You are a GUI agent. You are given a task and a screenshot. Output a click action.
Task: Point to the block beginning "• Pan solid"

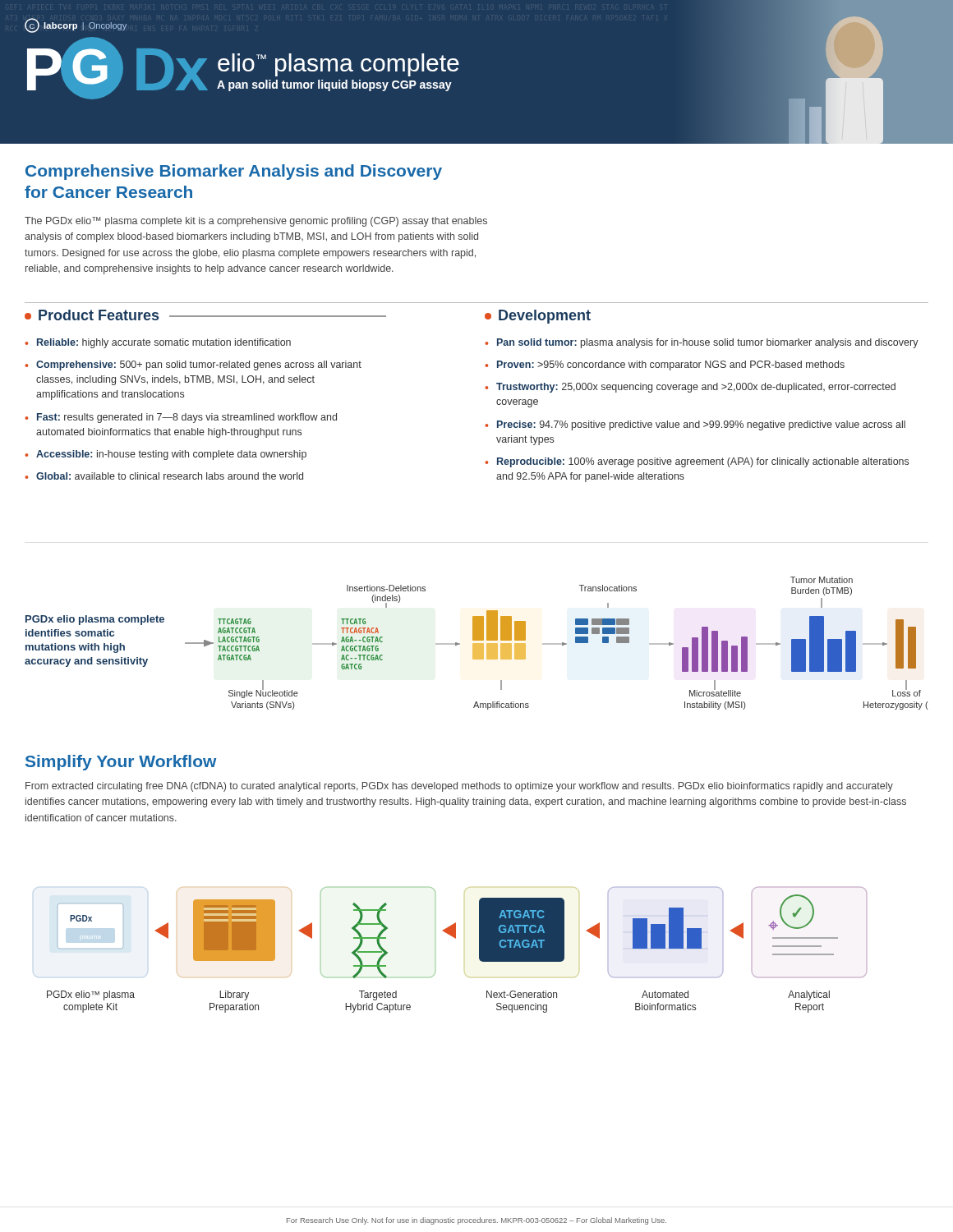707,409
